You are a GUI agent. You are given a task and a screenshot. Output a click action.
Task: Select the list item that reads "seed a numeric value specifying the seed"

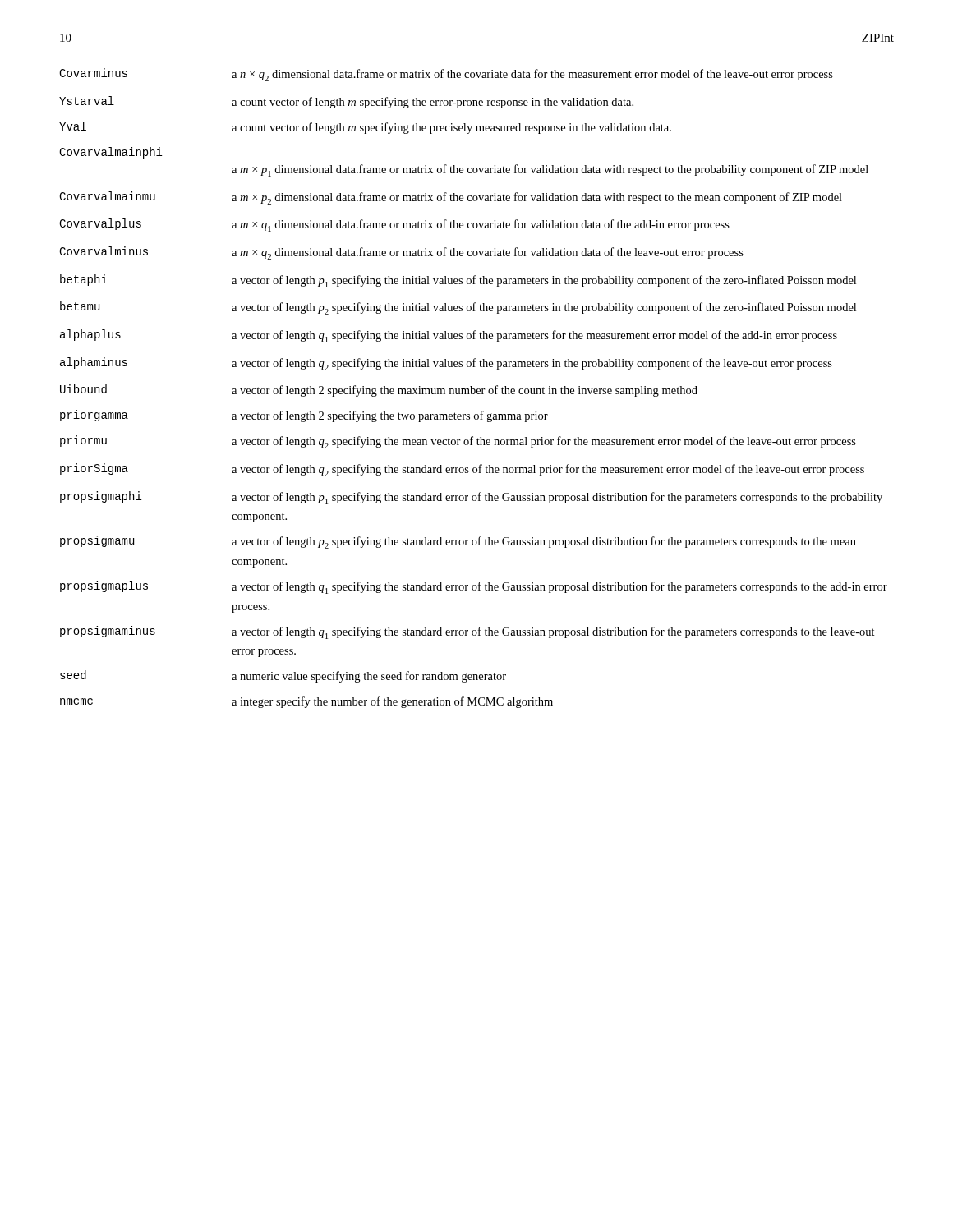(476, 677)
